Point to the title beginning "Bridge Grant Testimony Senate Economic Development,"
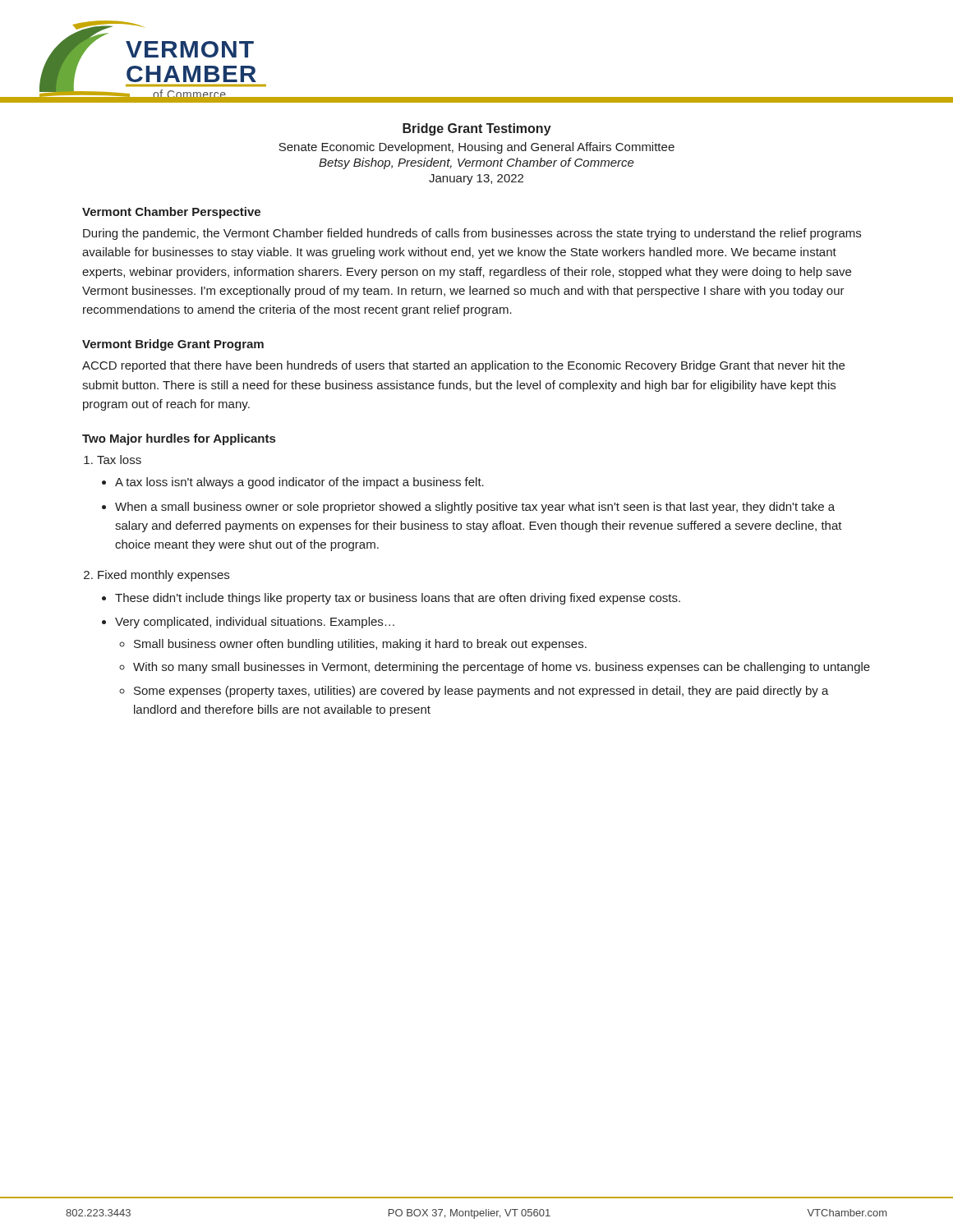The width and height of the screenshot is (953, 1232). (476, 153)
